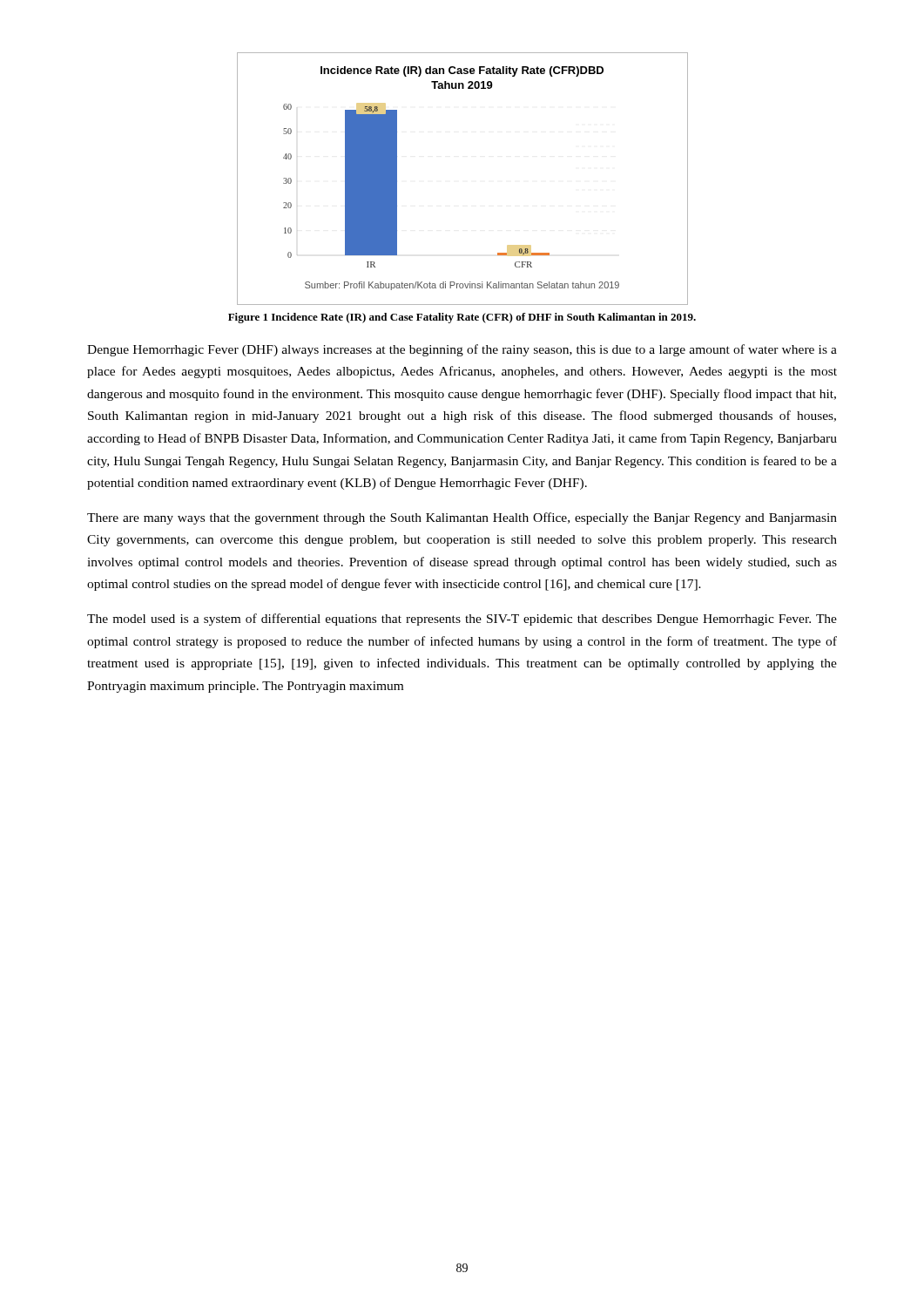The height and width of the screenshot is (1307, 924).
Task: Select the bar chart
Action: [462, 179]
